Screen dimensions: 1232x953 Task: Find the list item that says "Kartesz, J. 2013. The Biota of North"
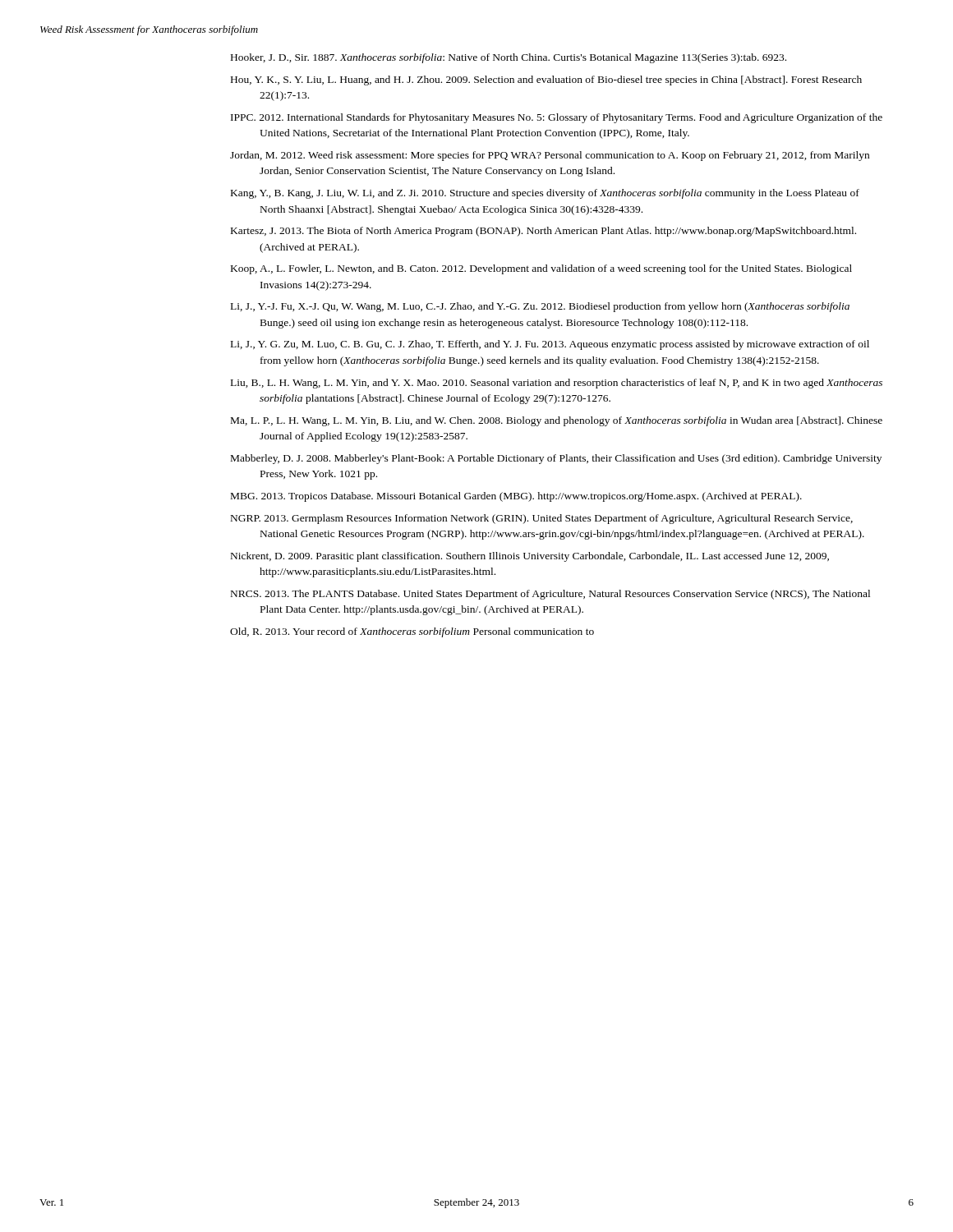[x=544, y=238]
